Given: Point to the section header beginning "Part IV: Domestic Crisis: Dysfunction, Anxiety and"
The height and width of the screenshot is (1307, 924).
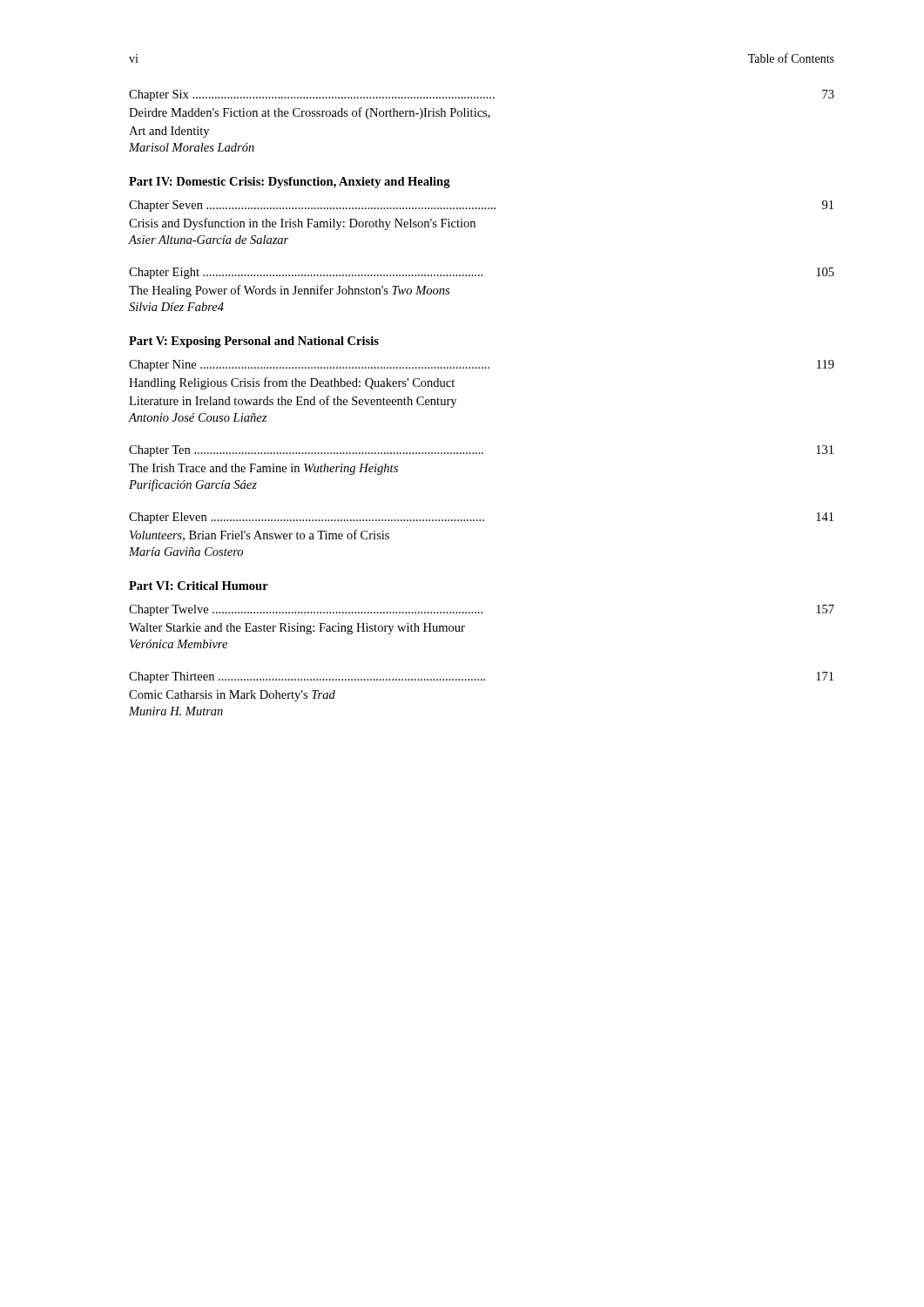Looking at the screenshot, I should click(x=289, y=181).
